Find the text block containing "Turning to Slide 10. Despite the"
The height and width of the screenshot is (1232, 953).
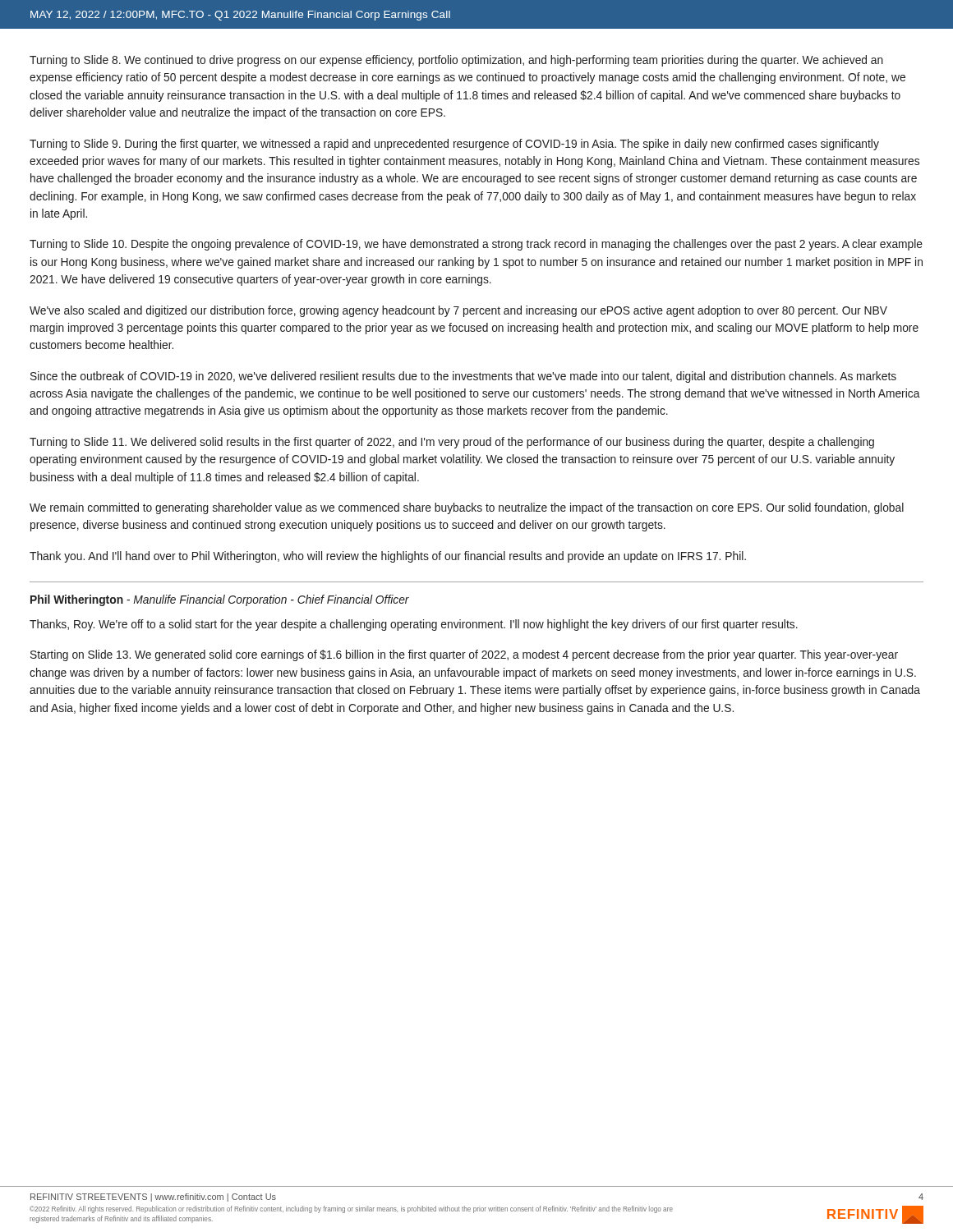[476, 262]
